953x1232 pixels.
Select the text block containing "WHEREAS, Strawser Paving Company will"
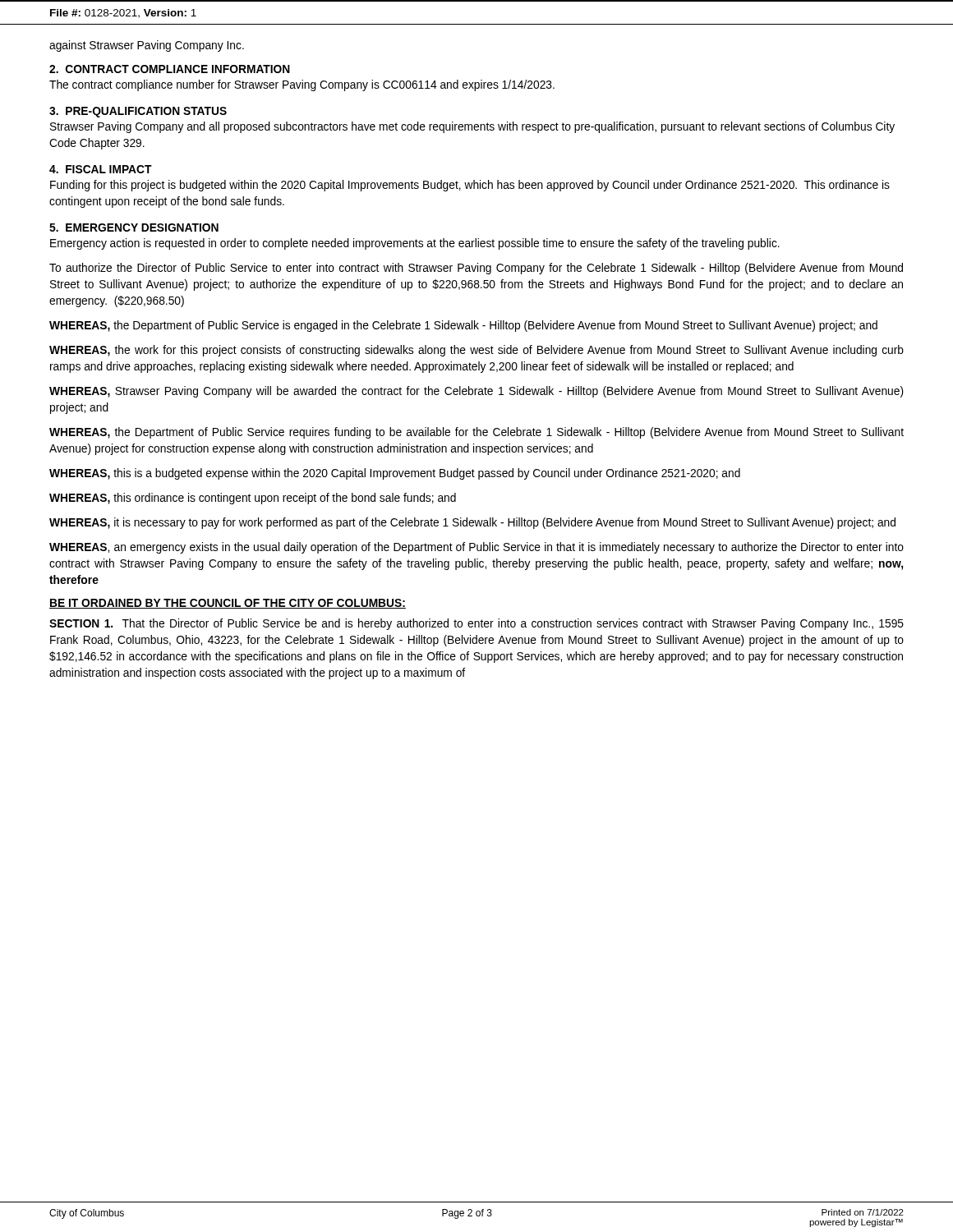coord(476,400)
